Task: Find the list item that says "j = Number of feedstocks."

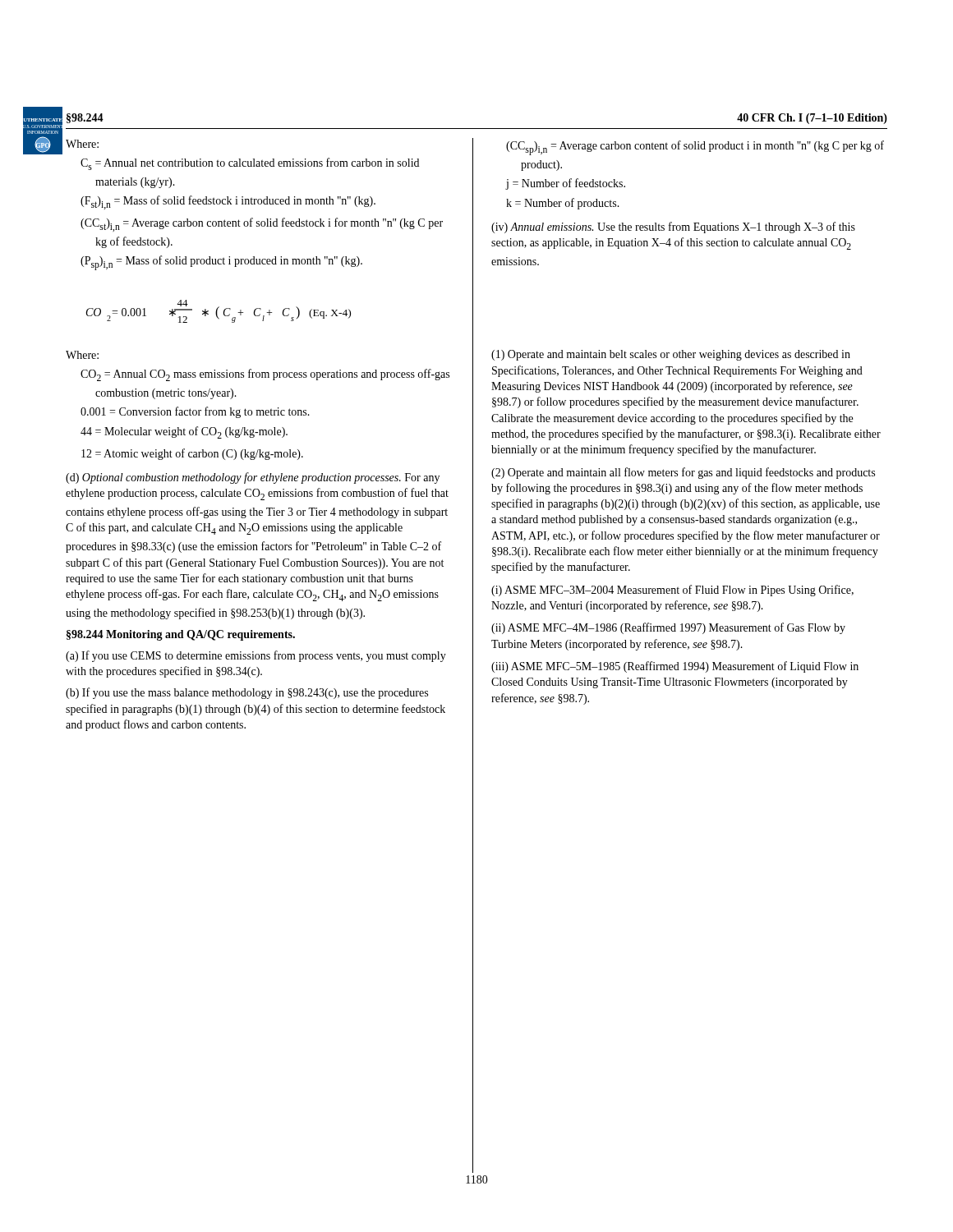Action: [566, 184]
